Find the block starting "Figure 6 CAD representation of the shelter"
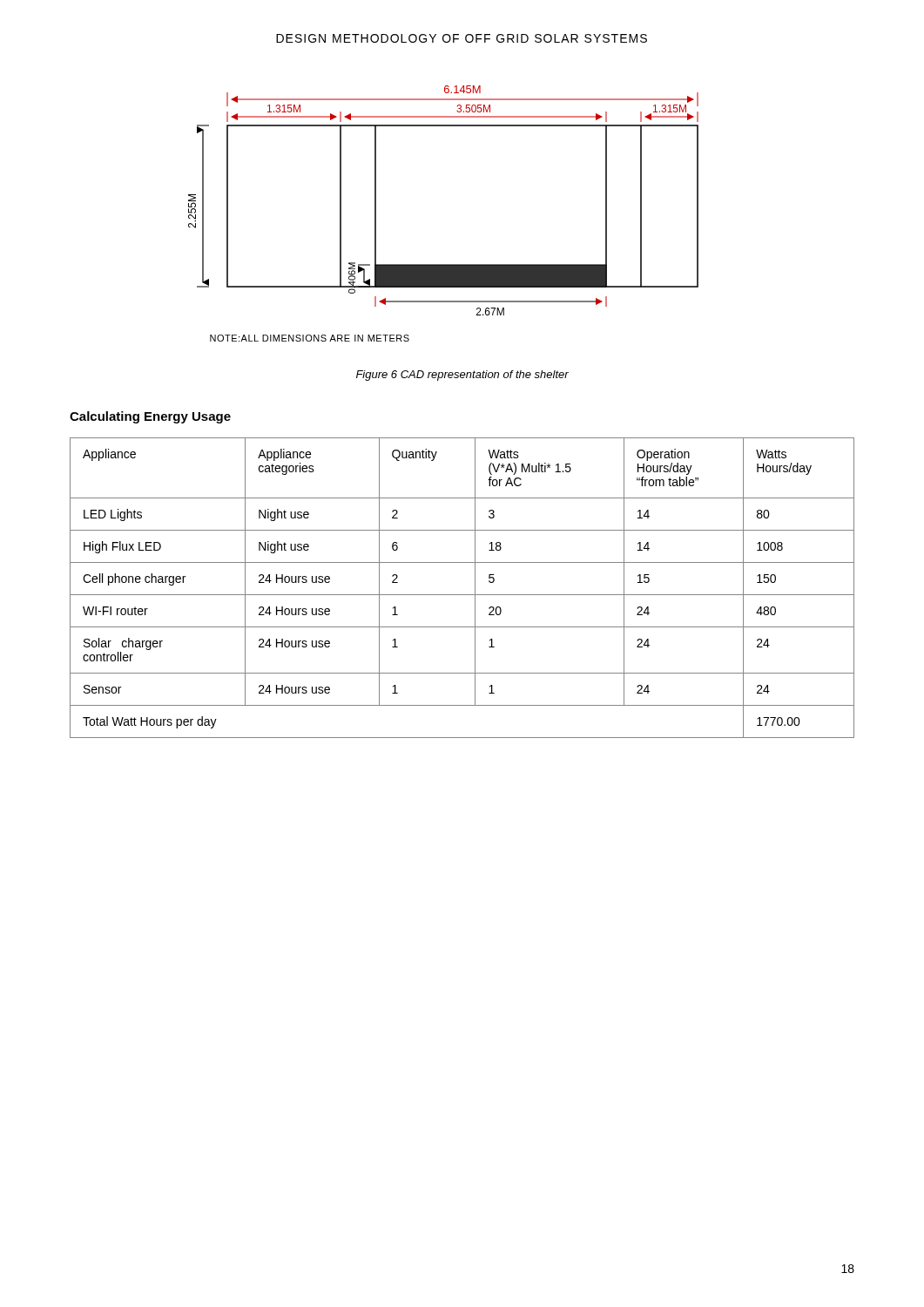Image resolution: width=924 pixels, height=1307 pixels. pos(462,374)
